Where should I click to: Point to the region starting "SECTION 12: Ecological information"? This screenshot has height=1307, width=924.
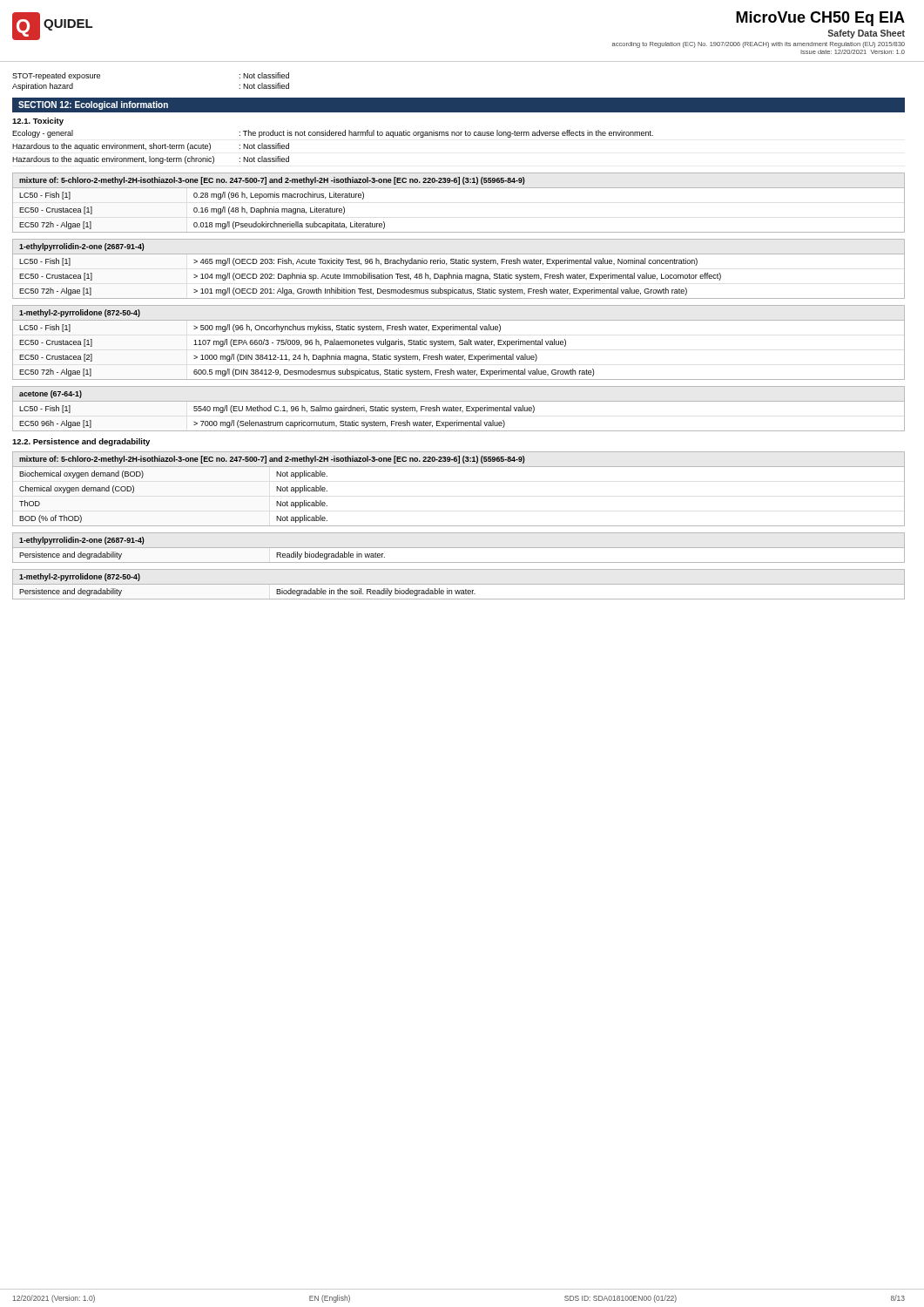[x=93, y=105]
